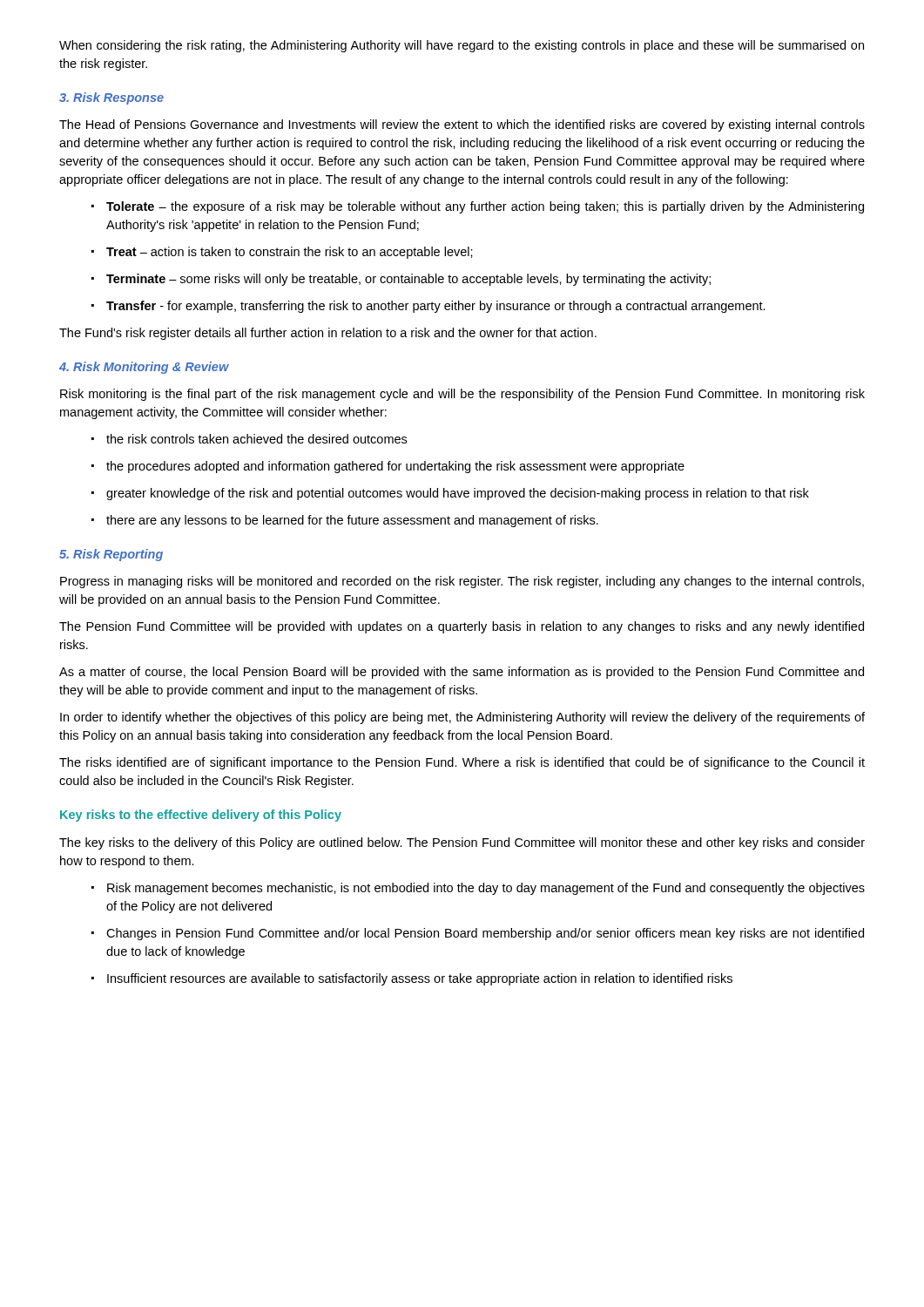This screenshot has width=924, height=1307.
Task: Select the text block that reads "In order to identify whether the"
Action: click(462, 727)
